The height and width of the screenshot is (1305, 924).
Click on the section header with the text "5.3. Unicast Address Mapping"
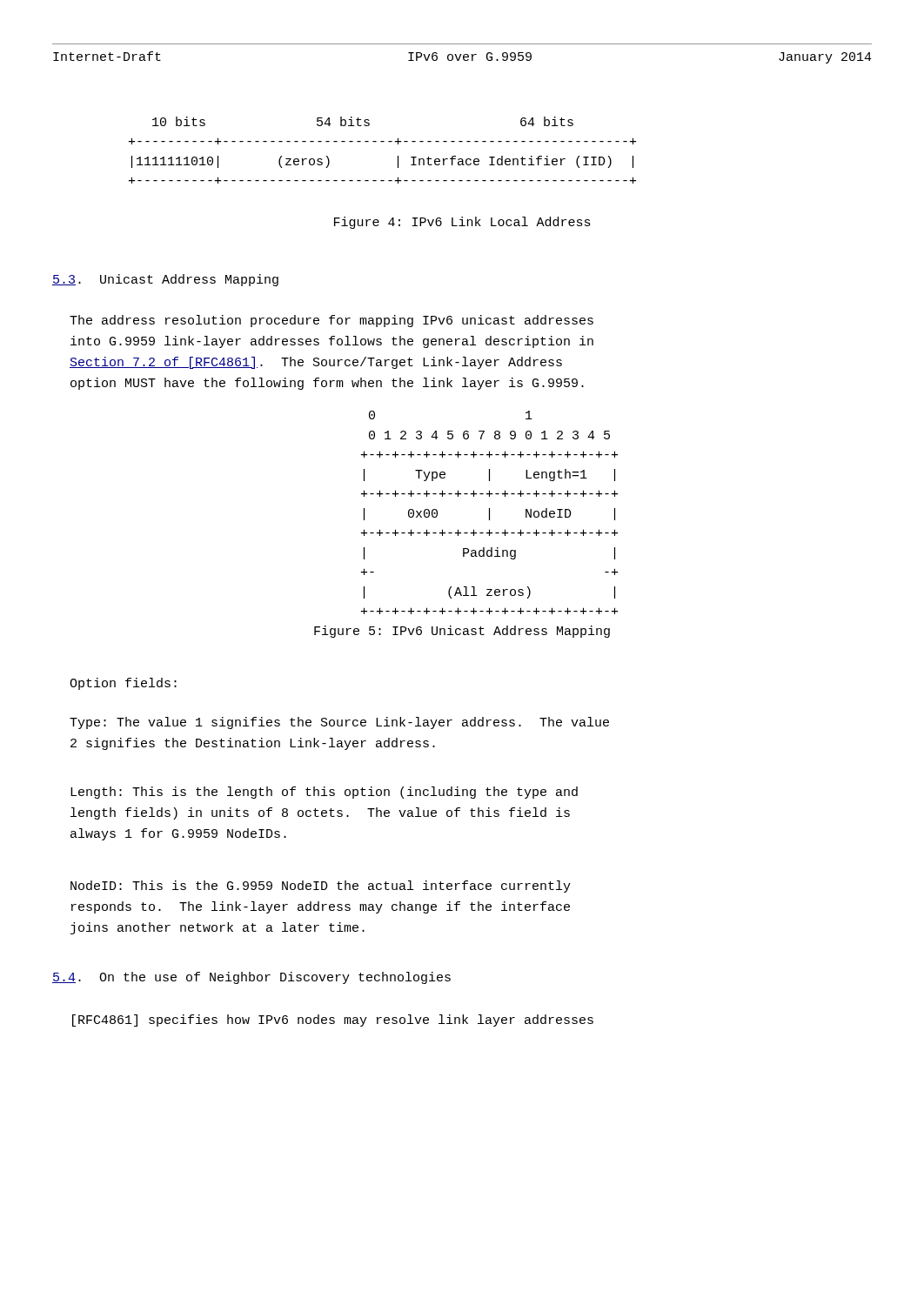[166, 281]
